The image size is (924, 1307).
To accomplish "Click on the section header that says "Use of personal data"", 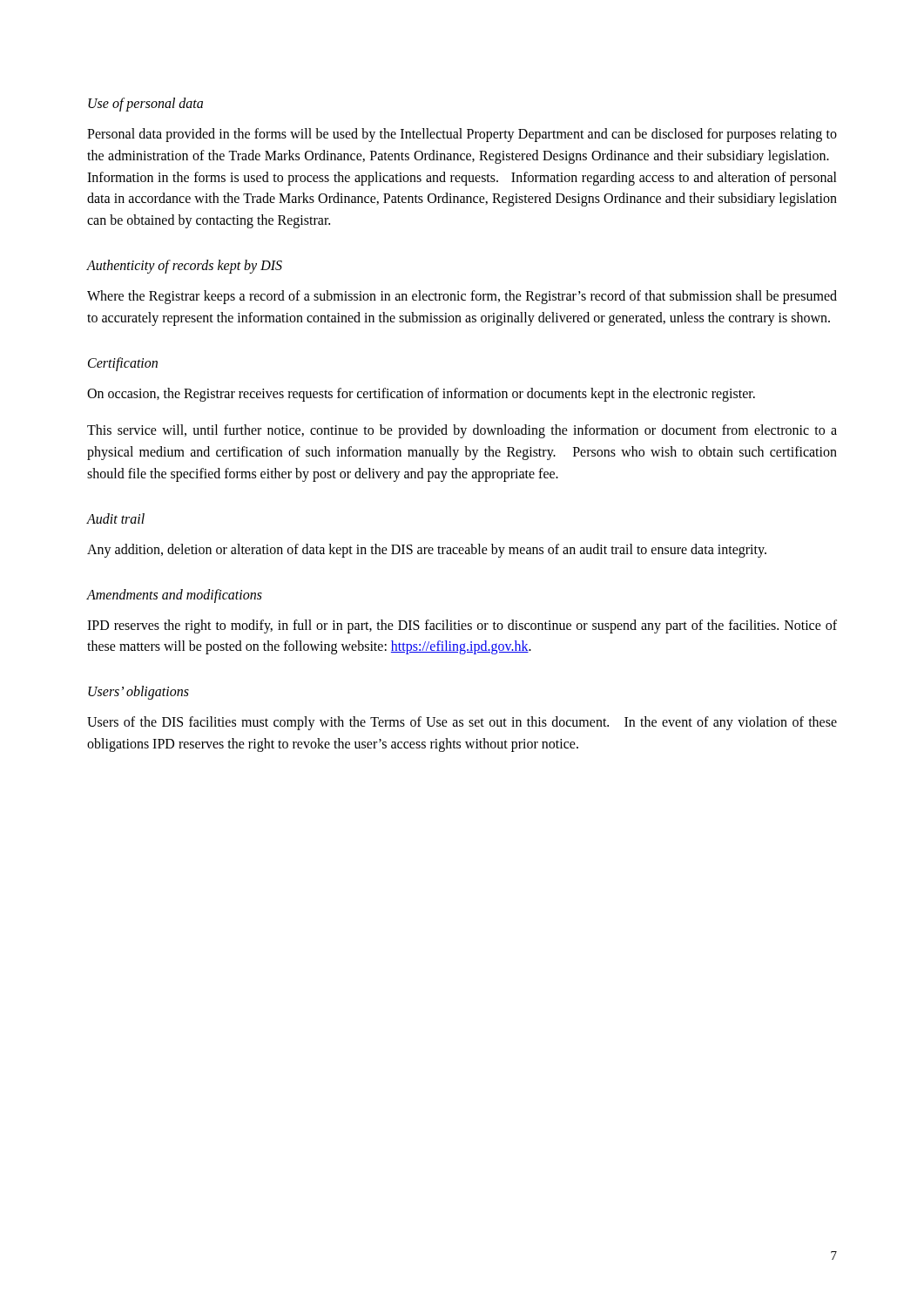I will (x=145, y=103).
